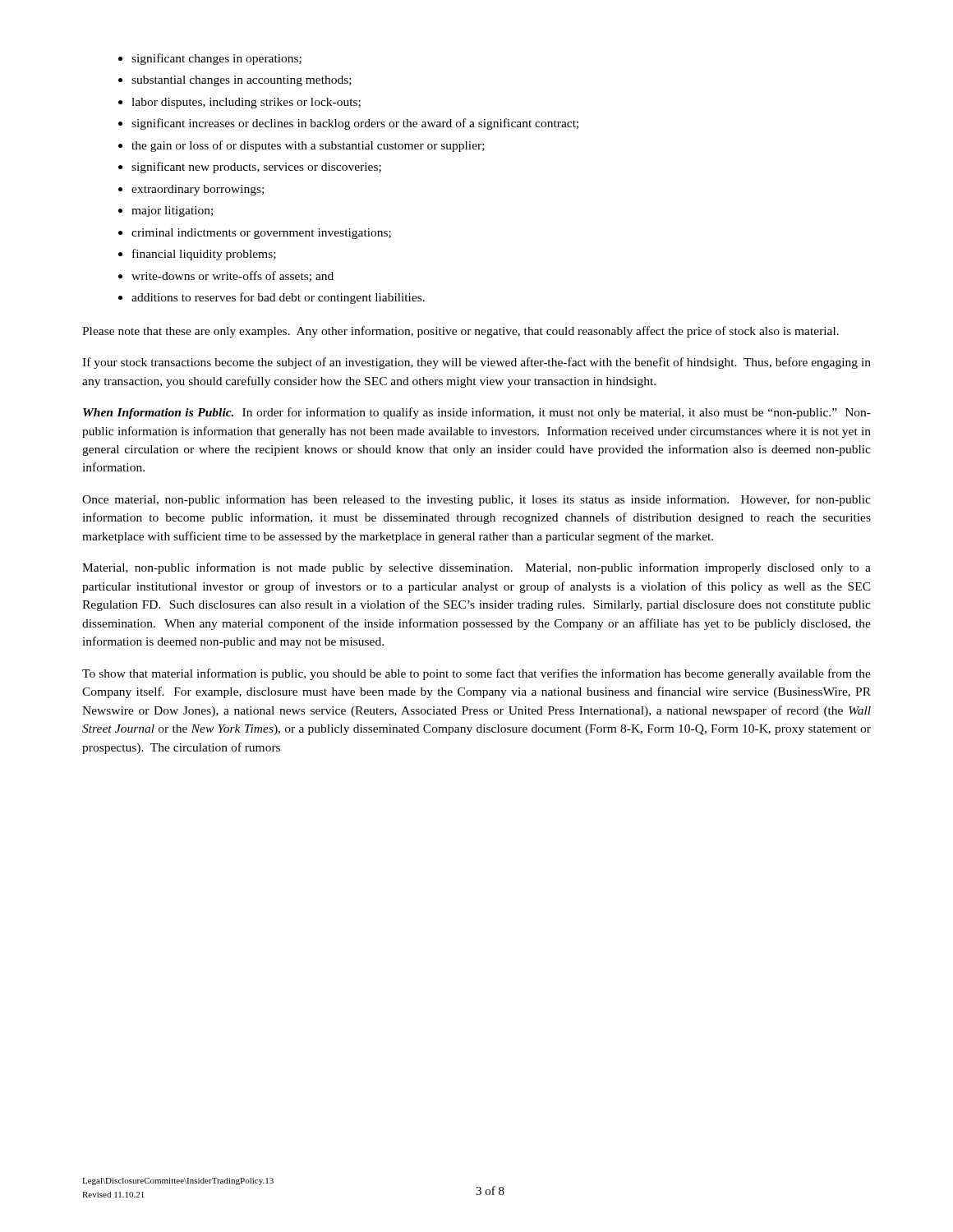The image size is (953, 1232).
Task: Where is the passage that starts "To show that material information is public, you"?
Action: pos(476,710)
